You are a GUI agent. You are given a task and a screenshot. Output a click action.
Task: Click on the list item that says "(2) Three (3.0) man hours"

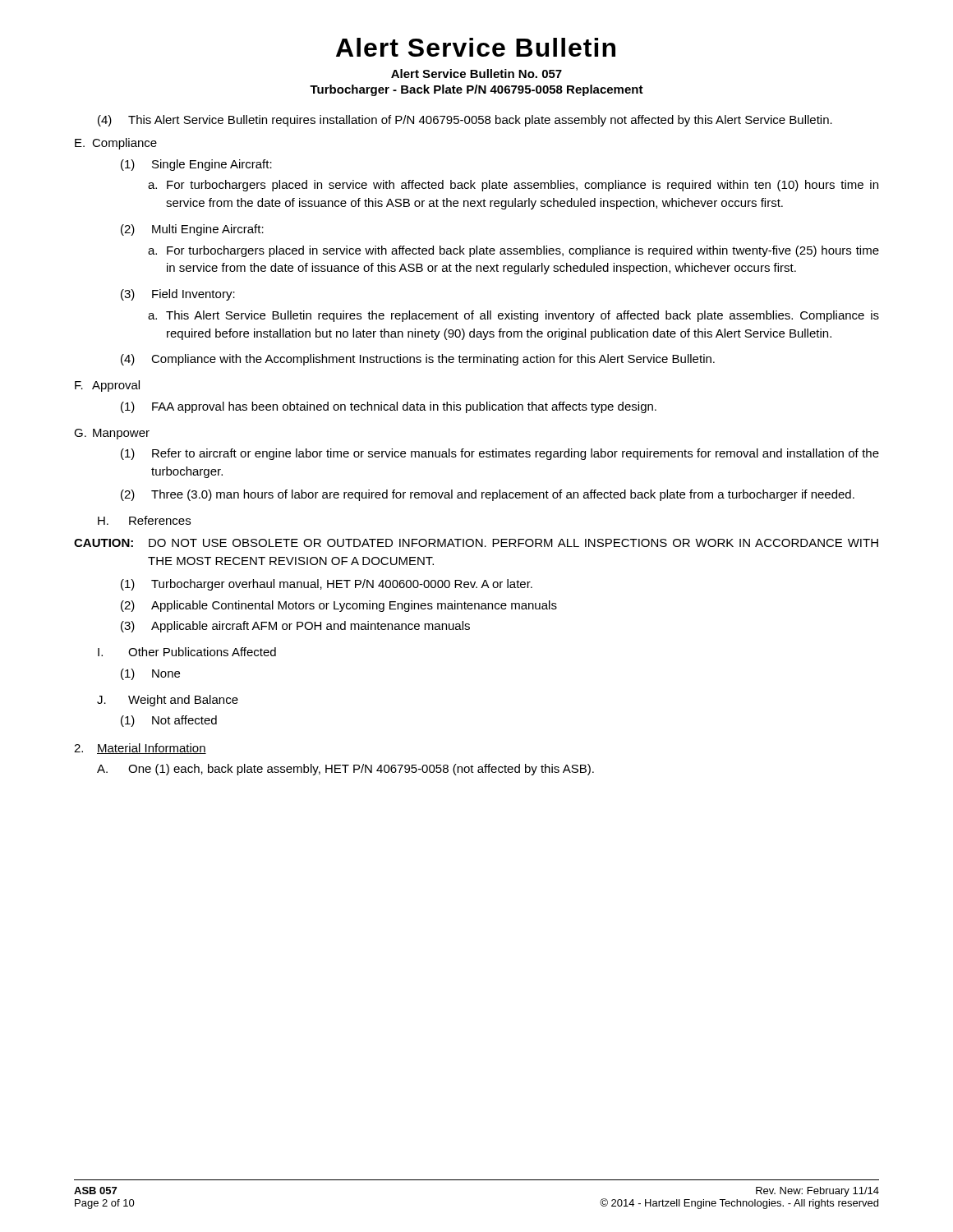click(500, 494)
